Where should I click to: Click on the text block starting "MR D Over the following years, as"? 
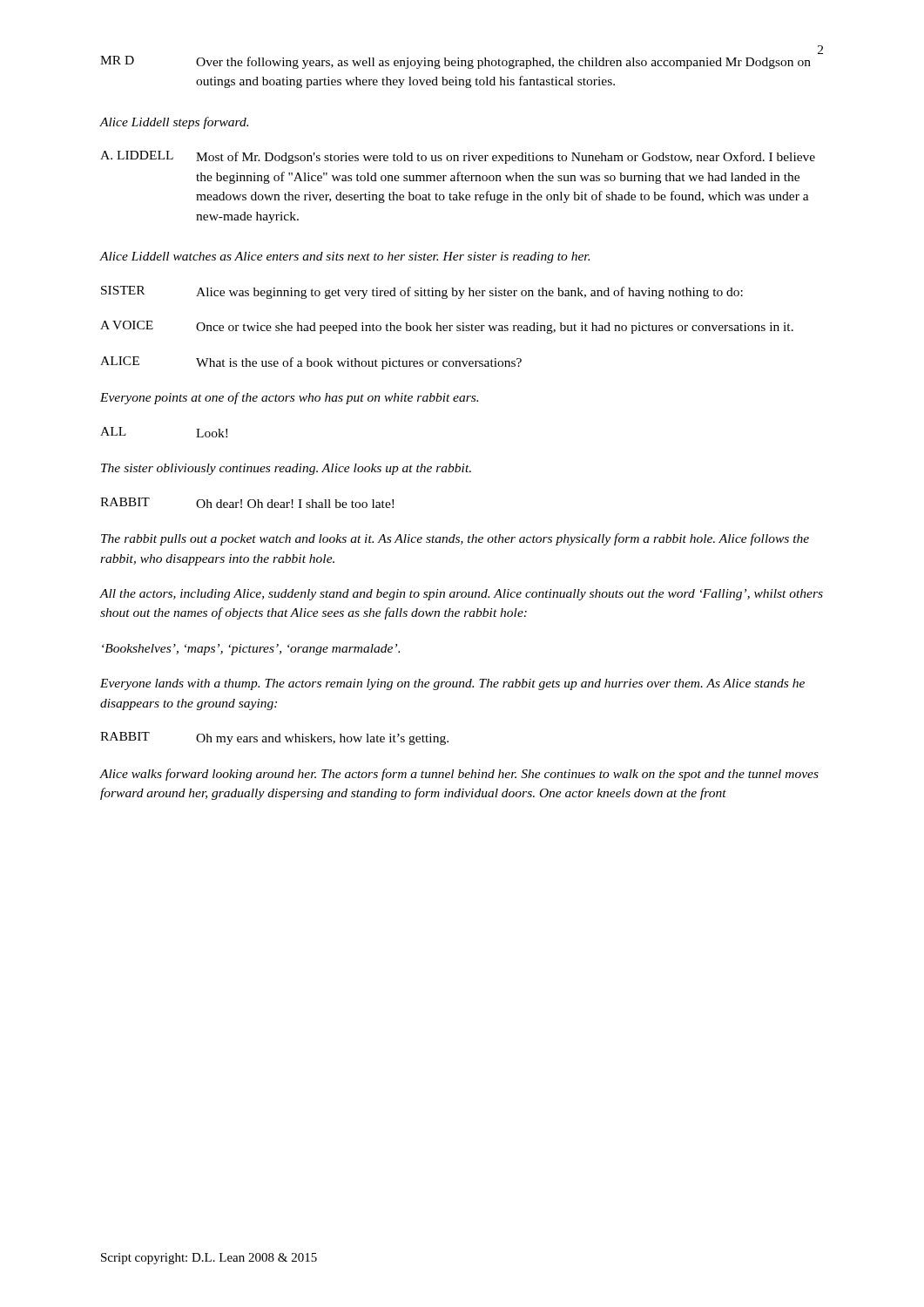[462, 72]
